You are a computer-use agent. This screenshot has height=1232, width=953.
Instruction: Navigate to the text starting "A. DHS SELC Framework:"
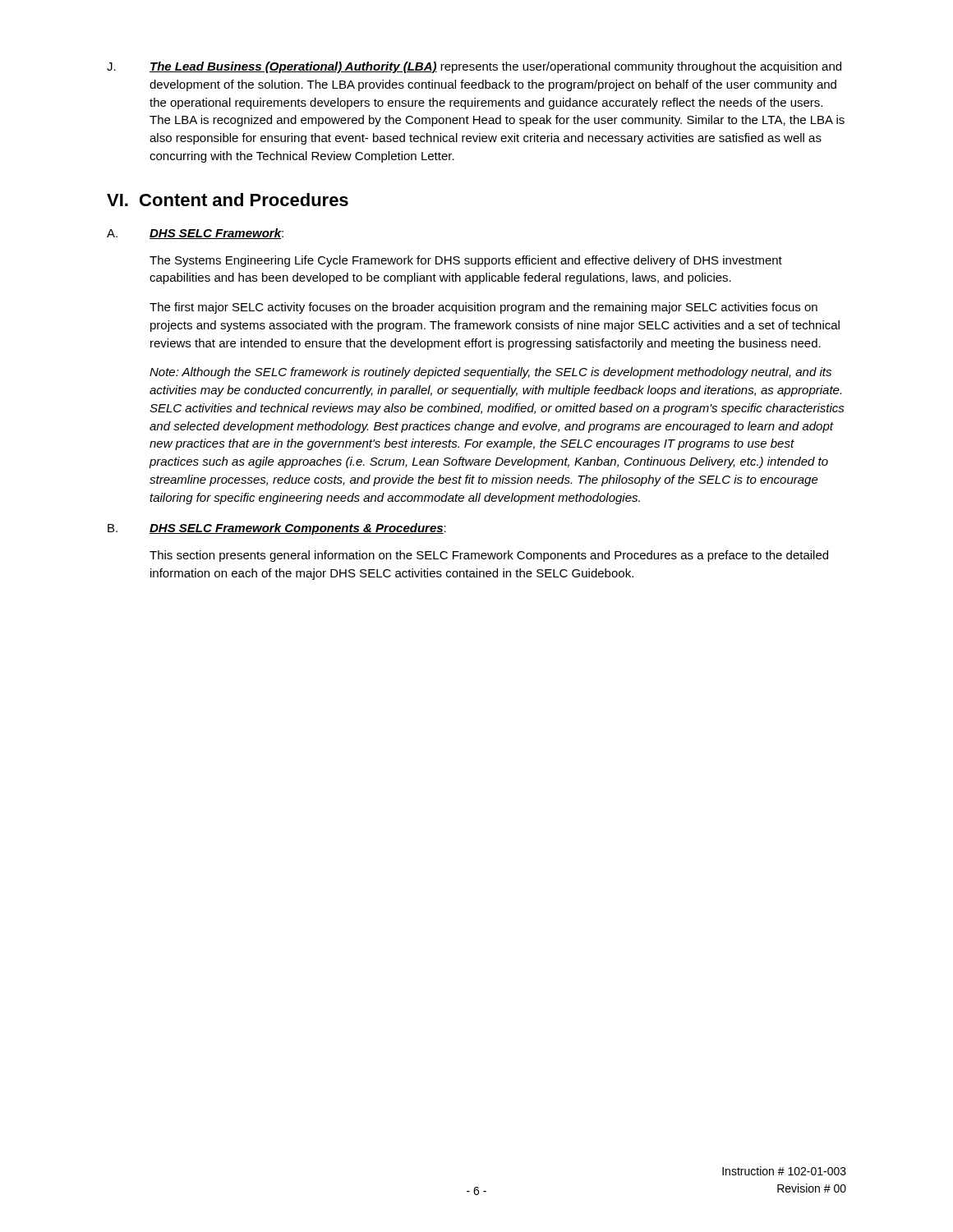196,232
